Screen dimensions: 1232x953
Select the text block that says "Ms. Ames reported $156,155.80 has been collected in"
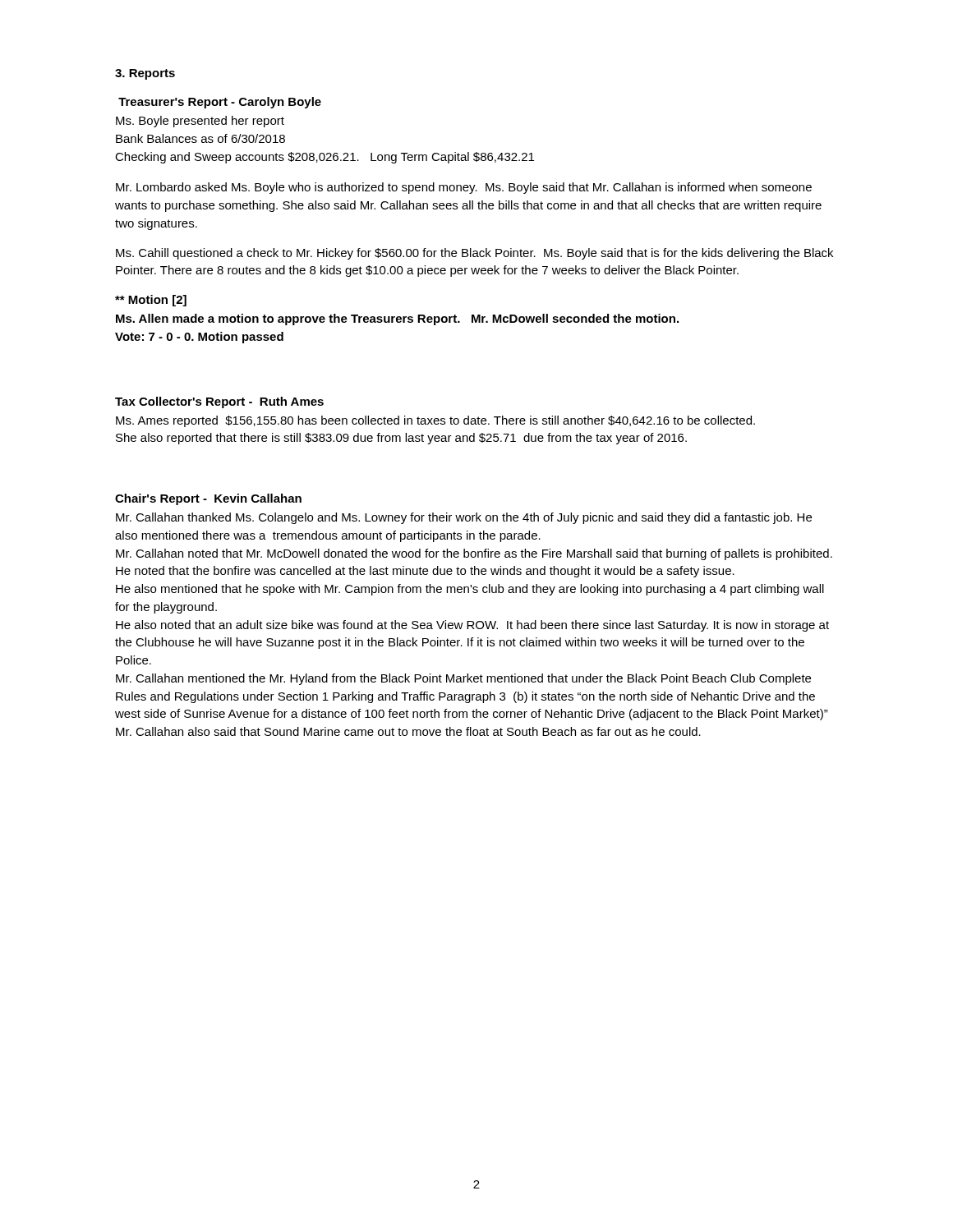(436, 429)
